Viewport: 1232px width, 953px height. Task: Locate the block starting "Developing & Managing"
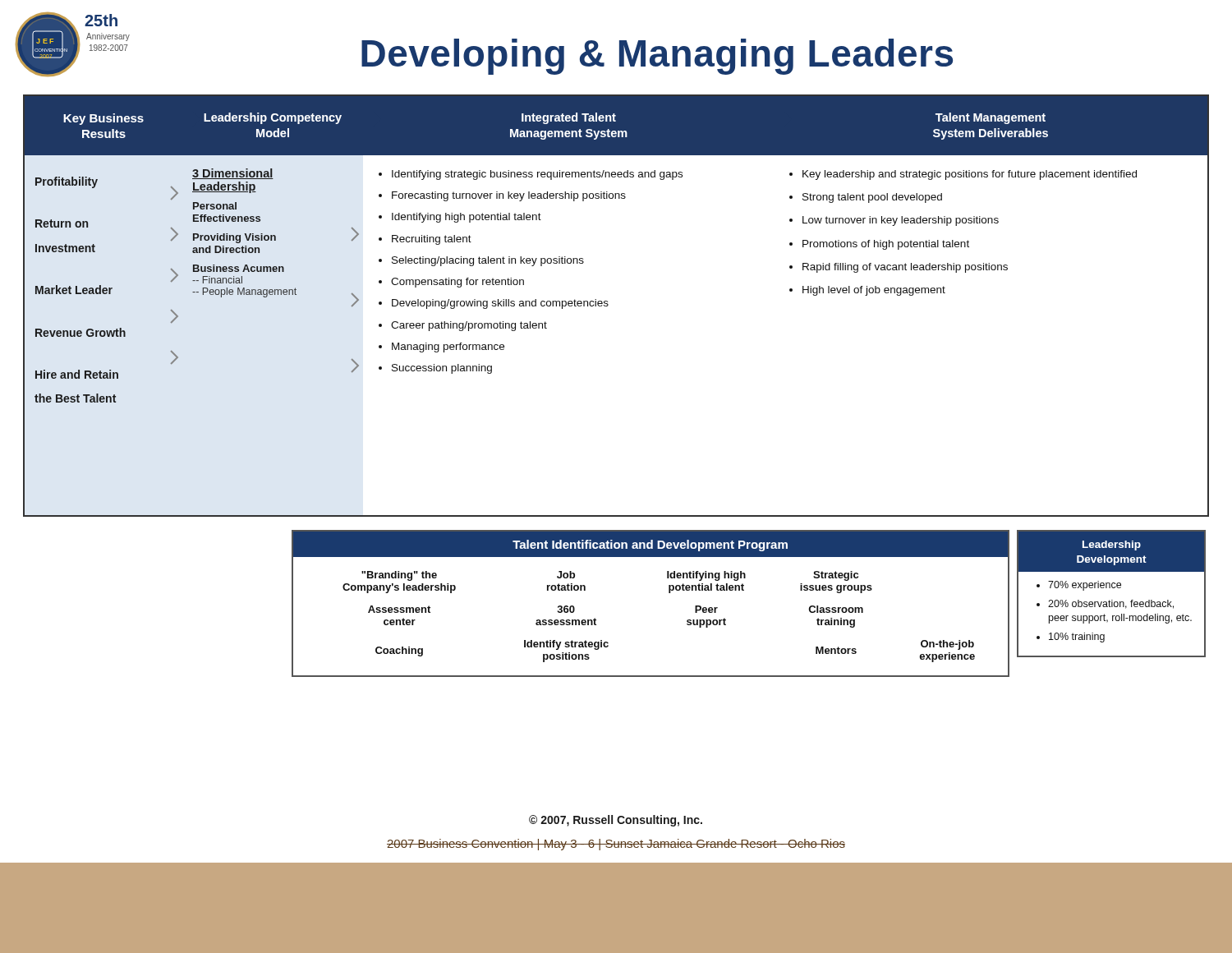(x=657, y=49)
